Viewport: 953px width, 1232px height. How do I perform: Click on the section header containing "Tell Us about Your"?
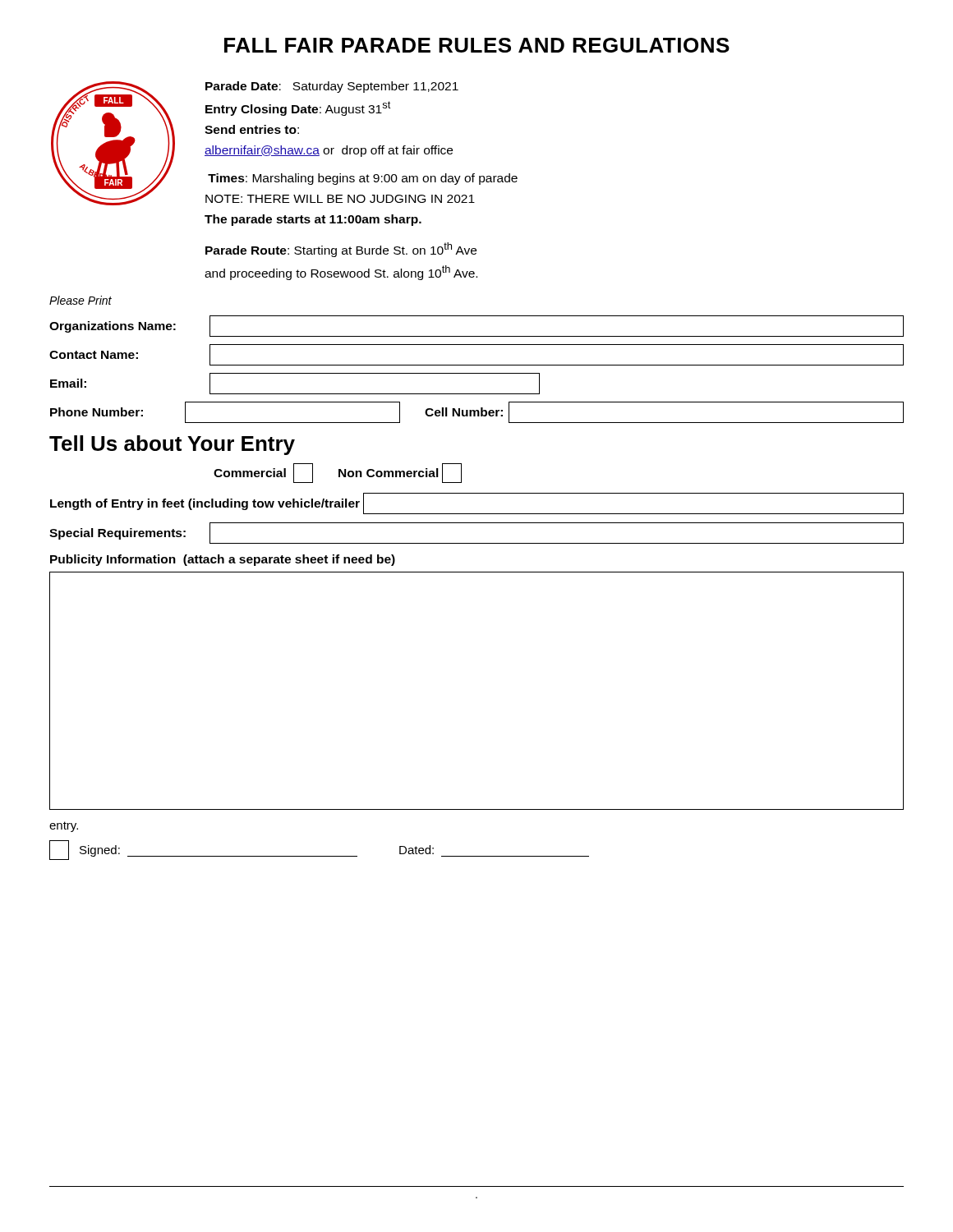(x=172, y=443)
